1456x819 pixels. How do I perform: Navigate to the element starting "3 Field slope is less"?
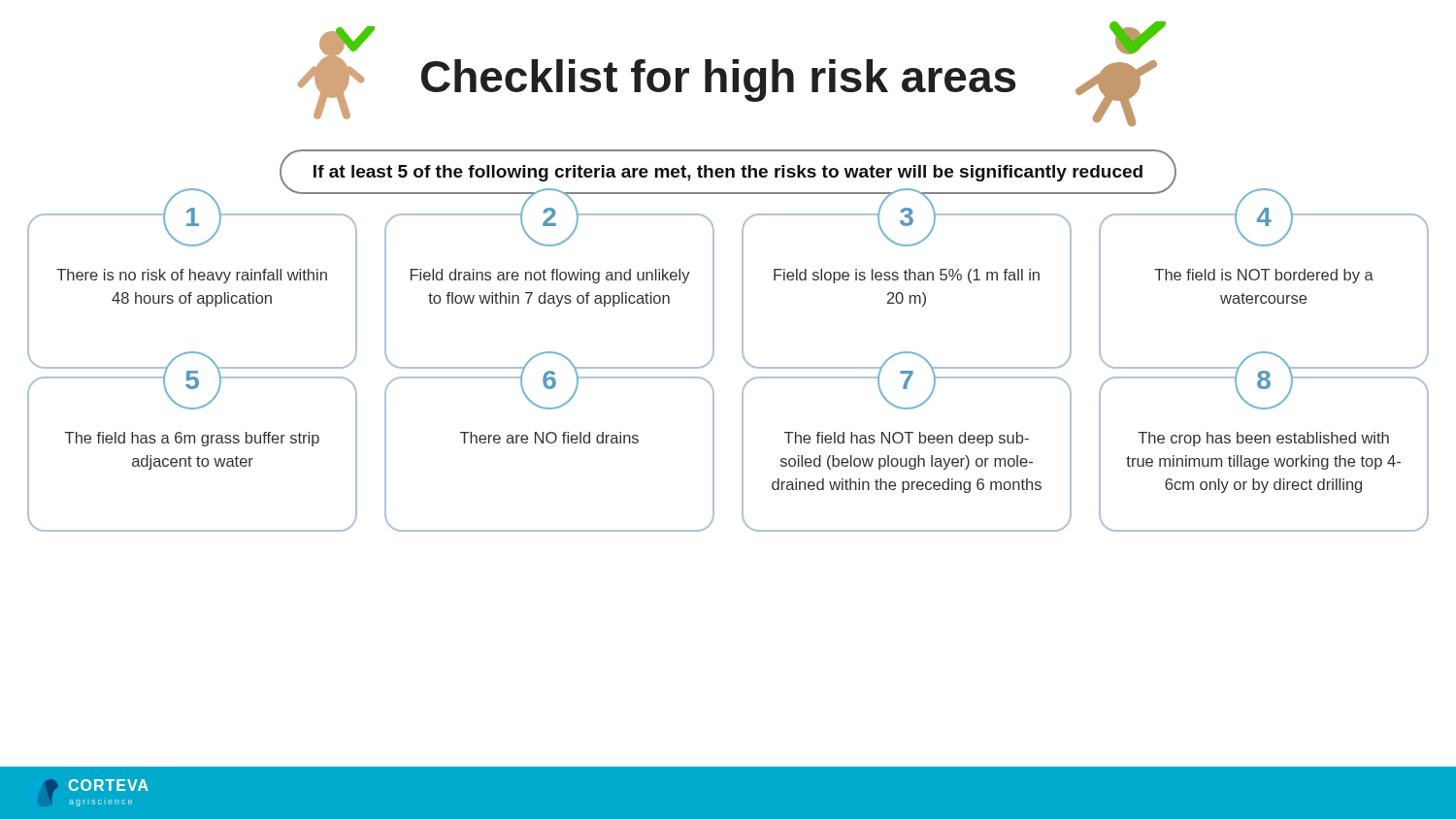tap(907, 262)
